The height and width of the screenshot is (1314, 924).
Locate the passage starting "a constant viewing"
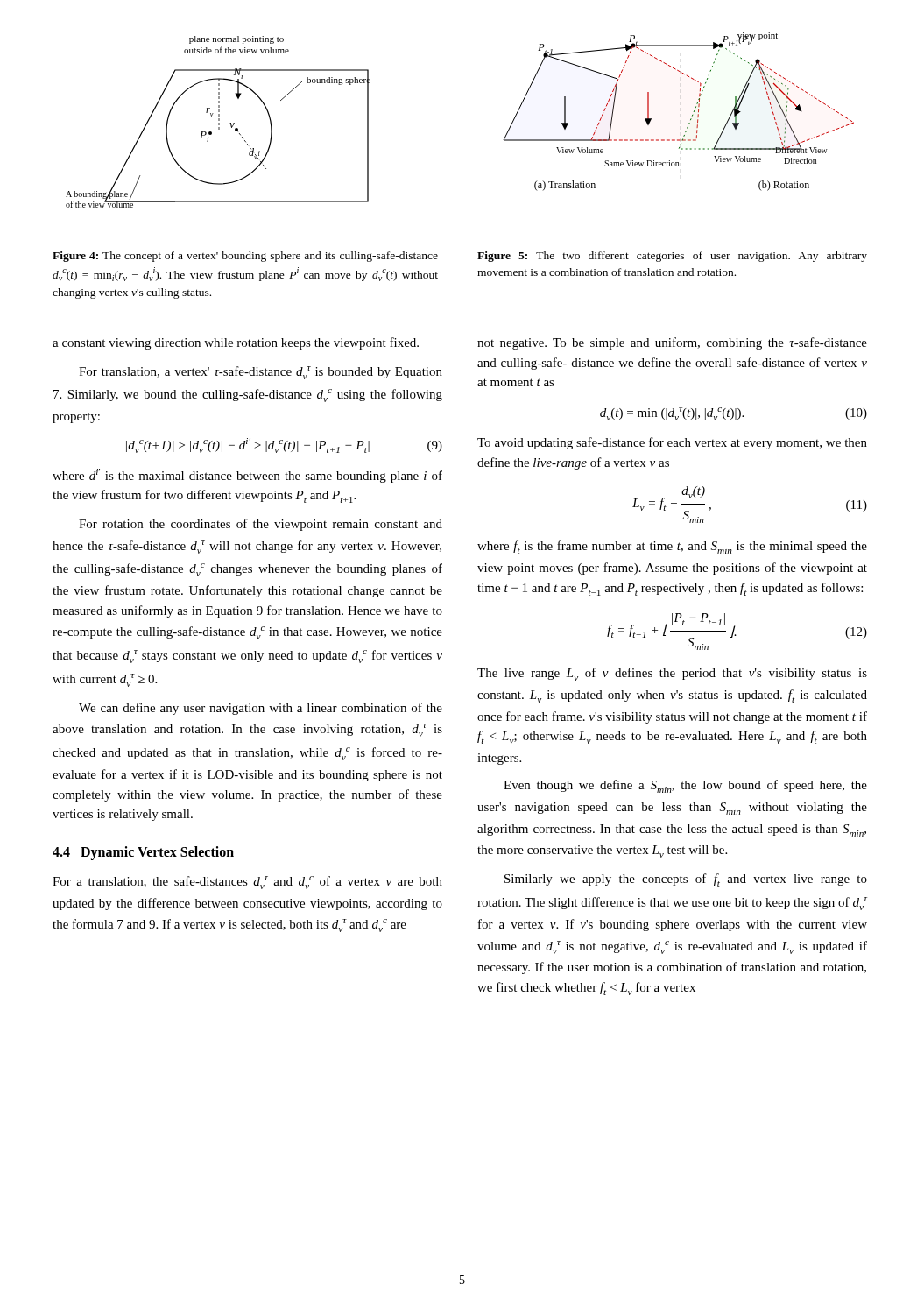pos(247,380)
